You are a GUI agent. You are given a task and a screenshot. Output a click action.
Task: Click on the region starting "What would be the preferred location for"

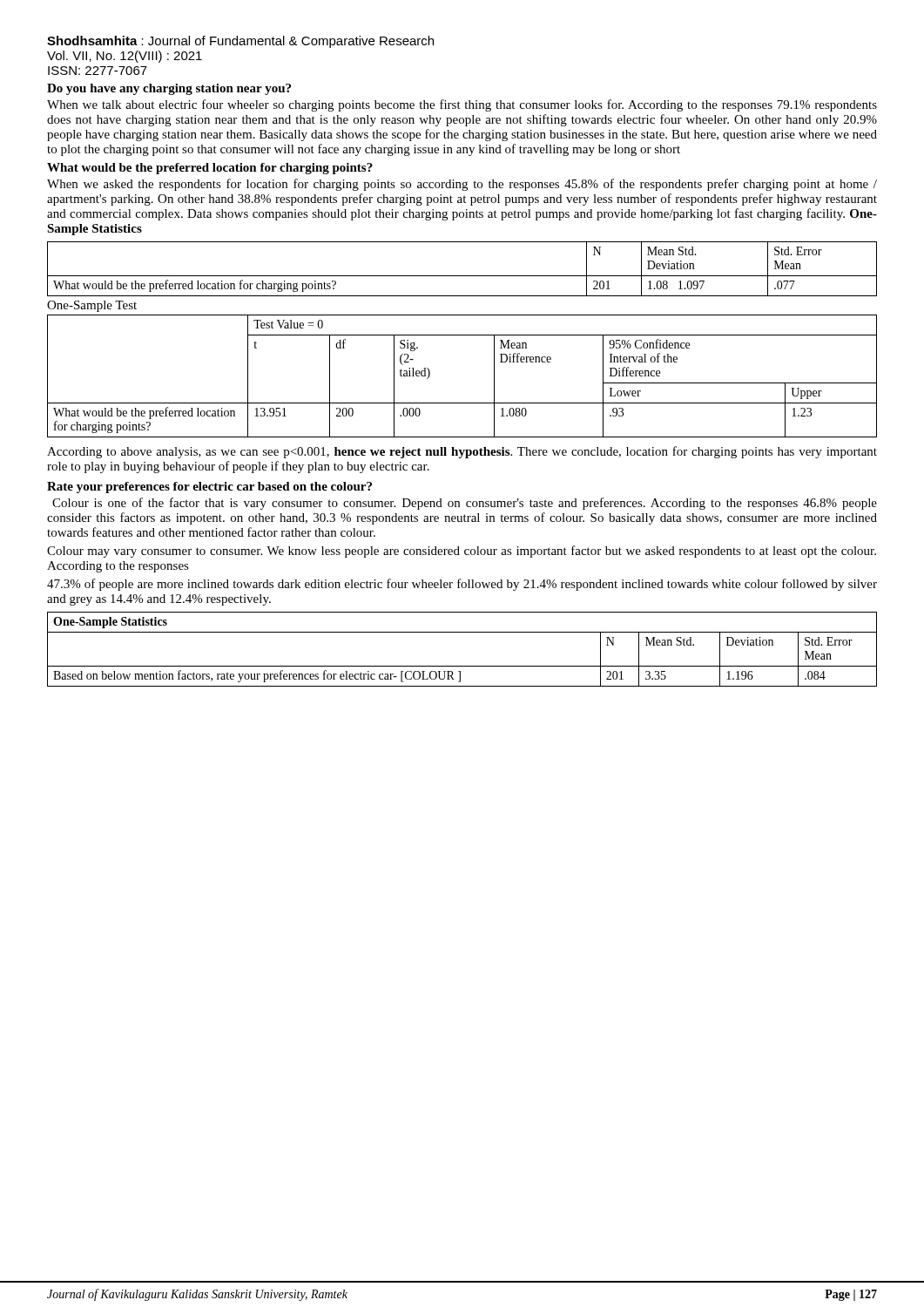(210, 167)
